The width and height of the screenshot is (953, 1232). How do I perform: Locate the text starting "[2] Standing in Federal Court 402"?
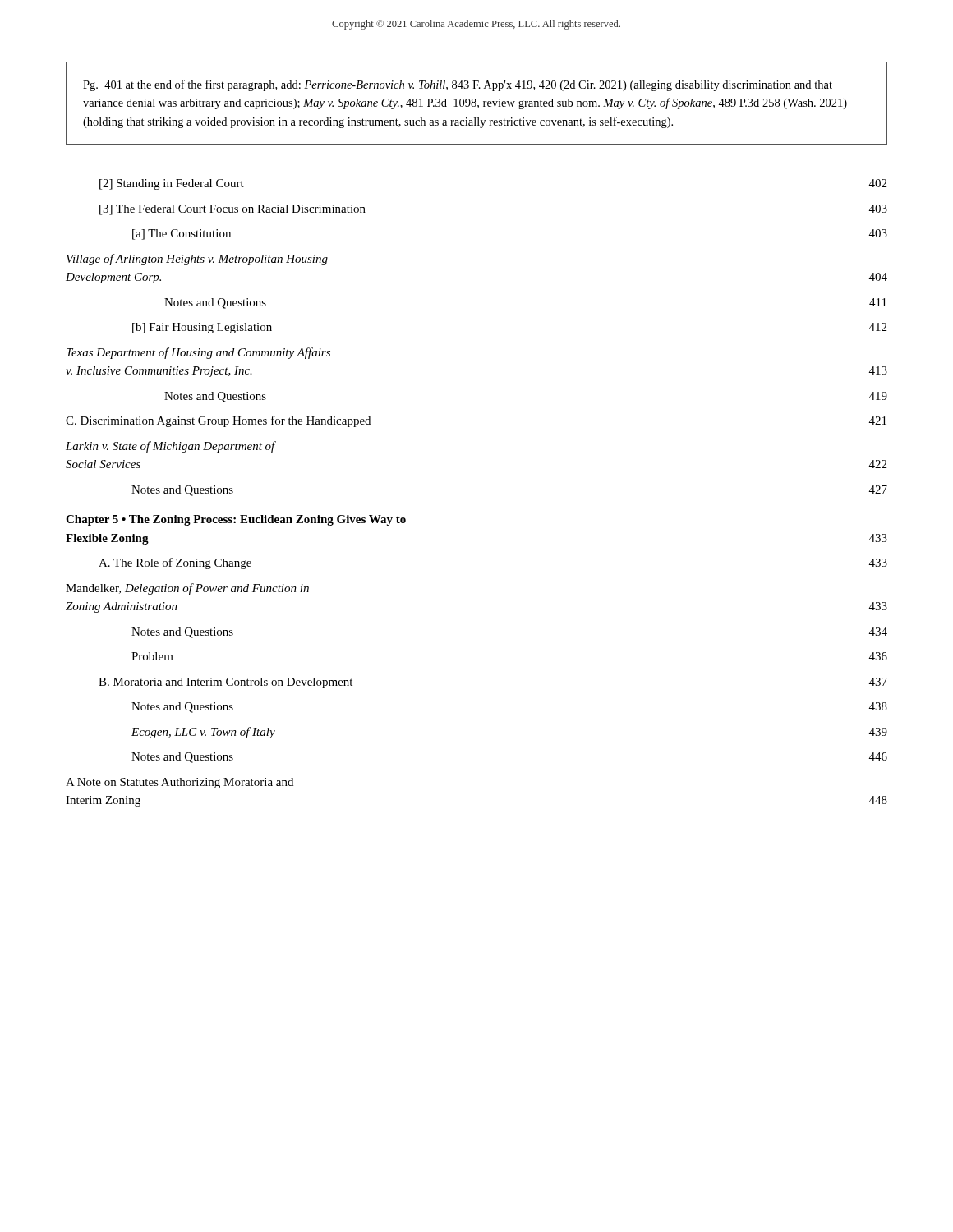[170, 184]
